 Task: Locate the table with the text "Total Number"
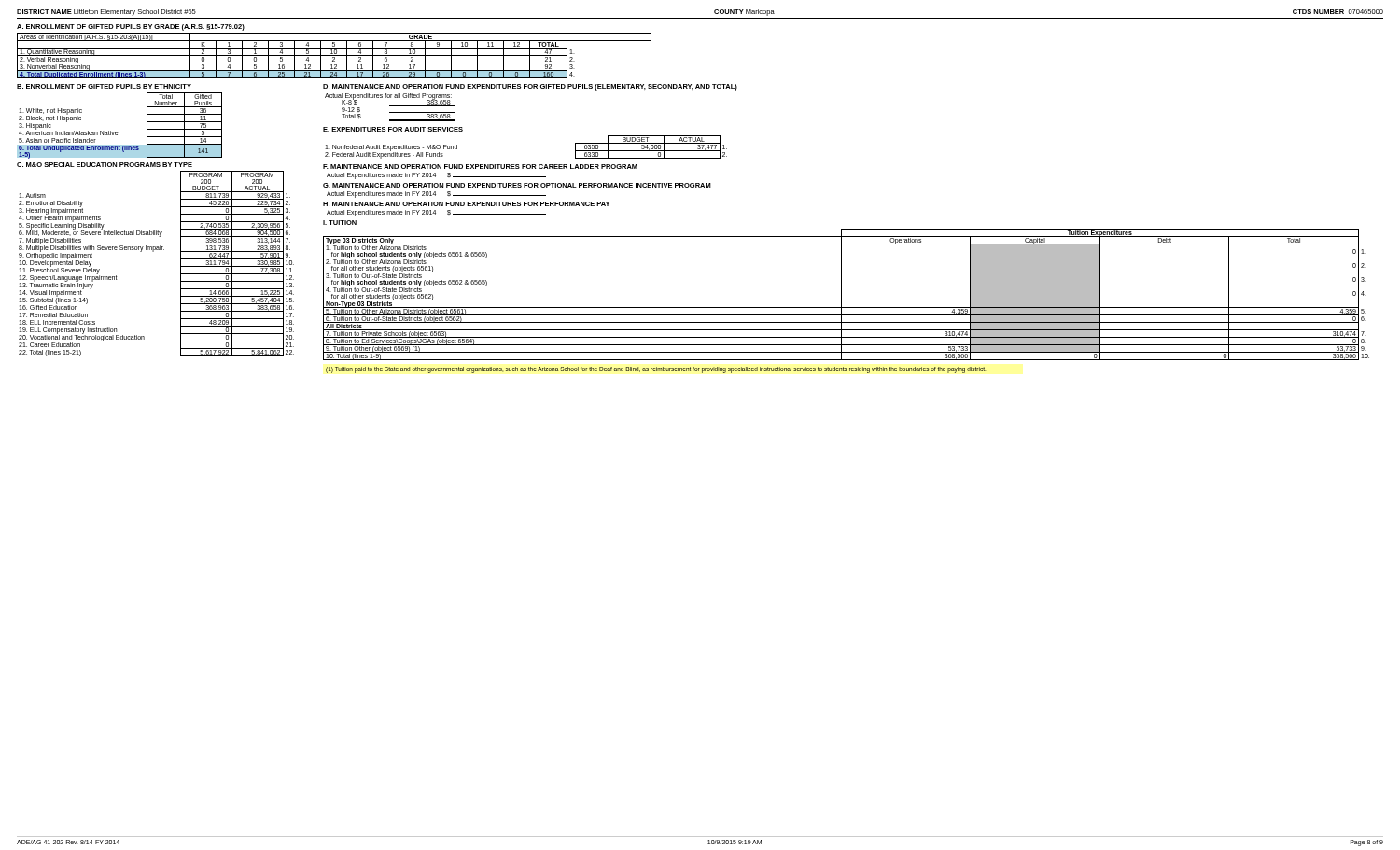161,125
